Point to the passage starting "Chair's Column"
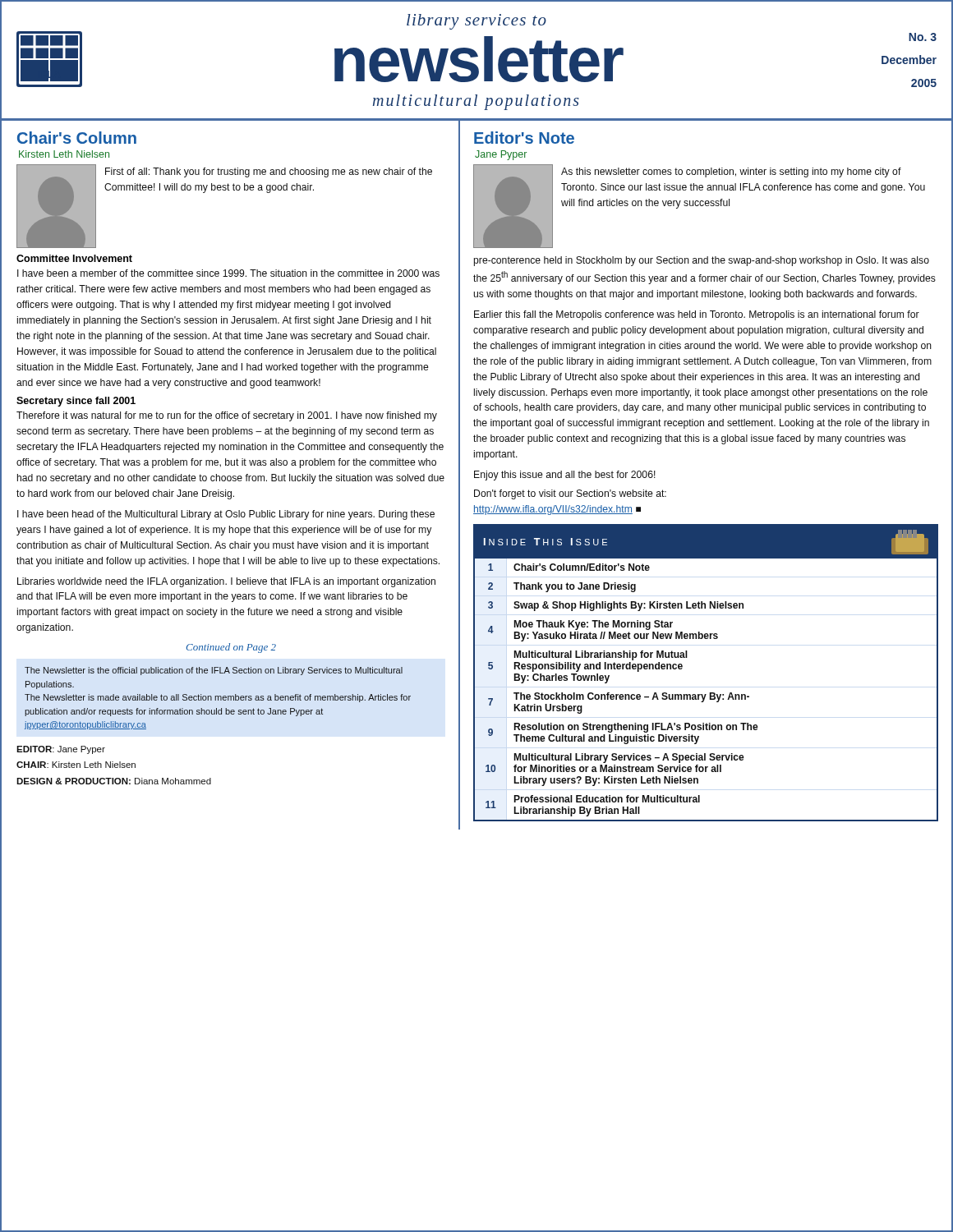 tap(77, 138)
